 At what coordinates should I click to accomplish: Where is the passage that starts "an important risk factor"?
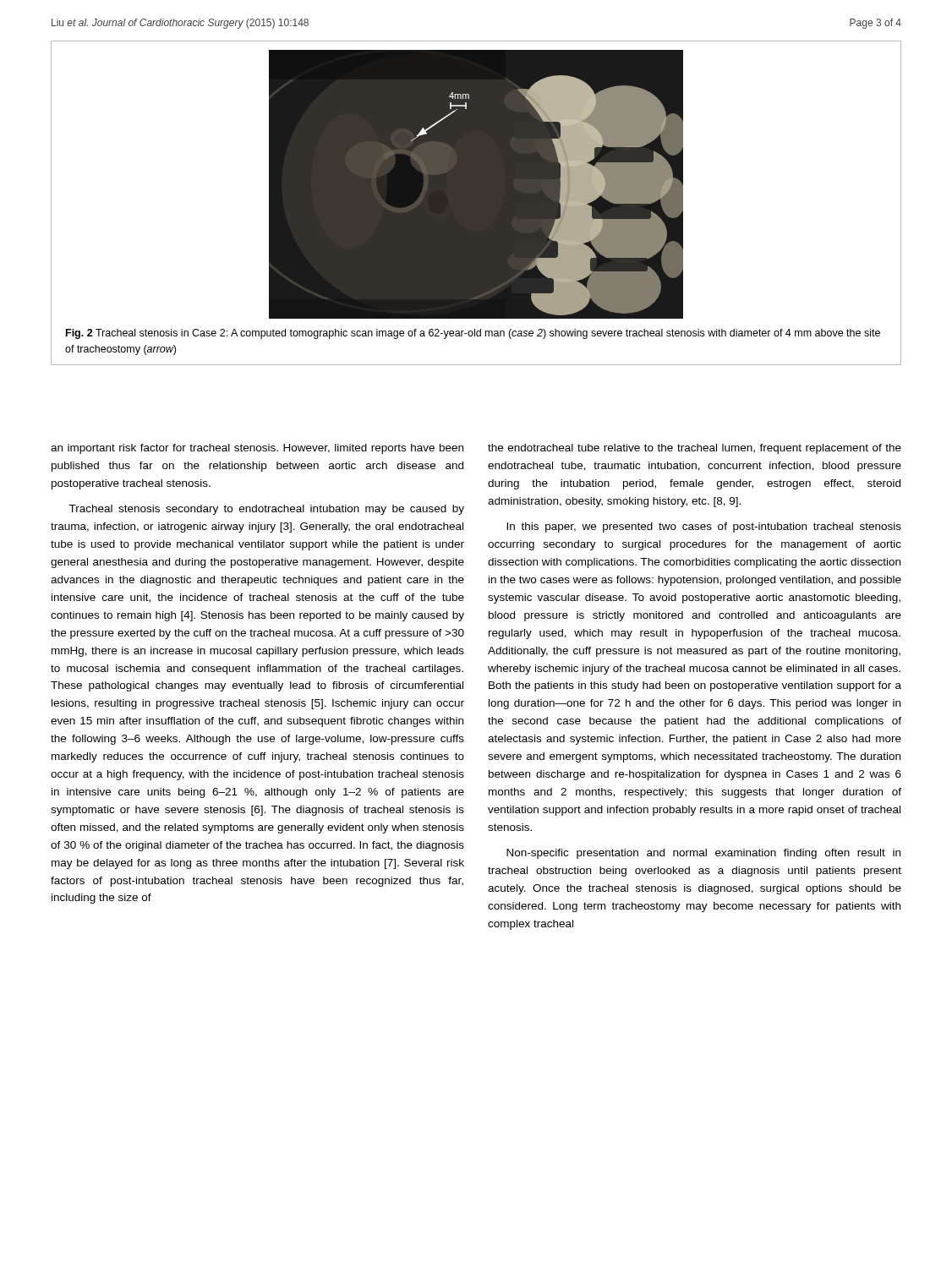point(257,450)
